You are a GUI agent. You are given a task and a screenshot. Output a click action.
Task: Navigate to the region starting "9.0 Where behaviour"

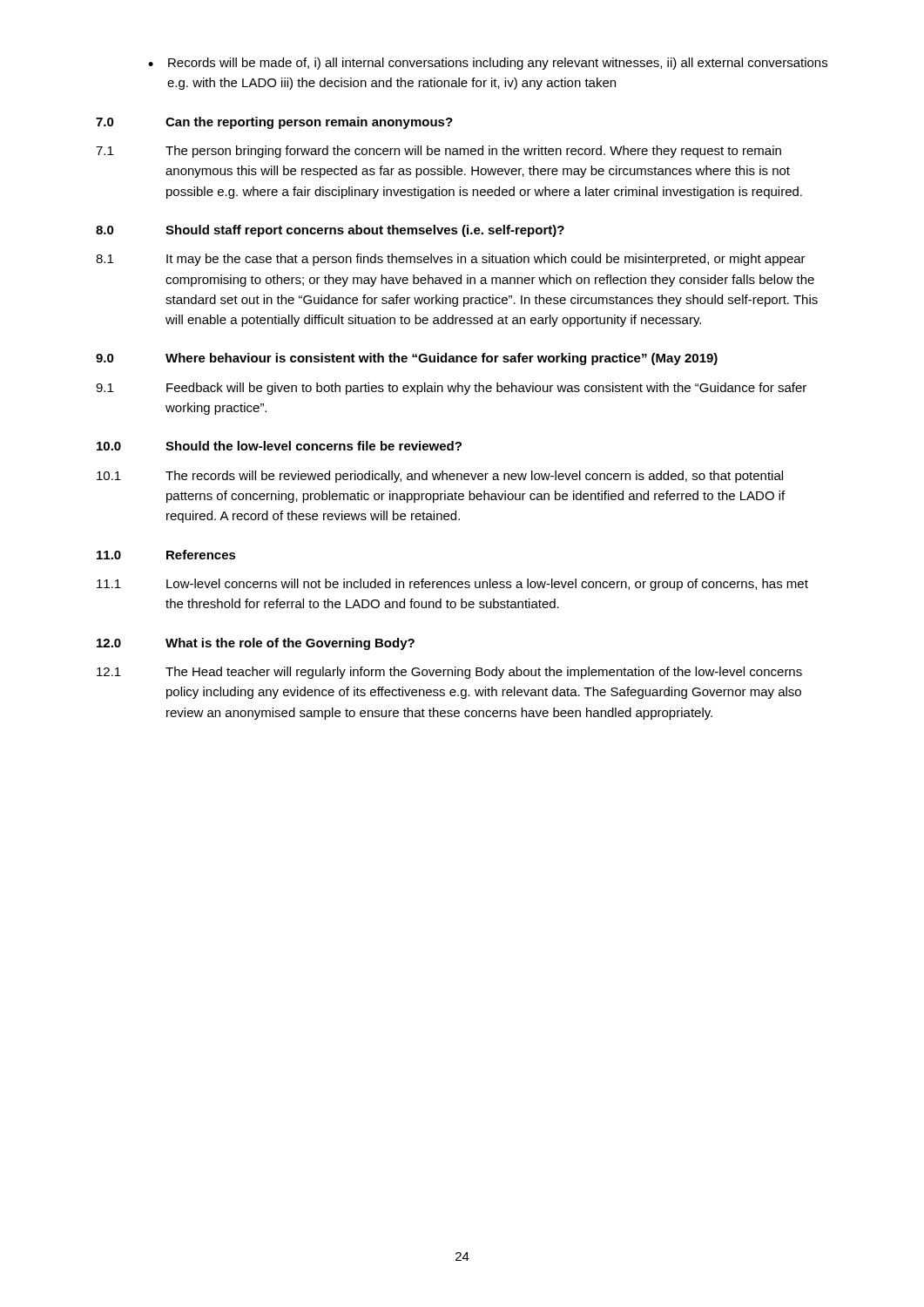point(462,359)
